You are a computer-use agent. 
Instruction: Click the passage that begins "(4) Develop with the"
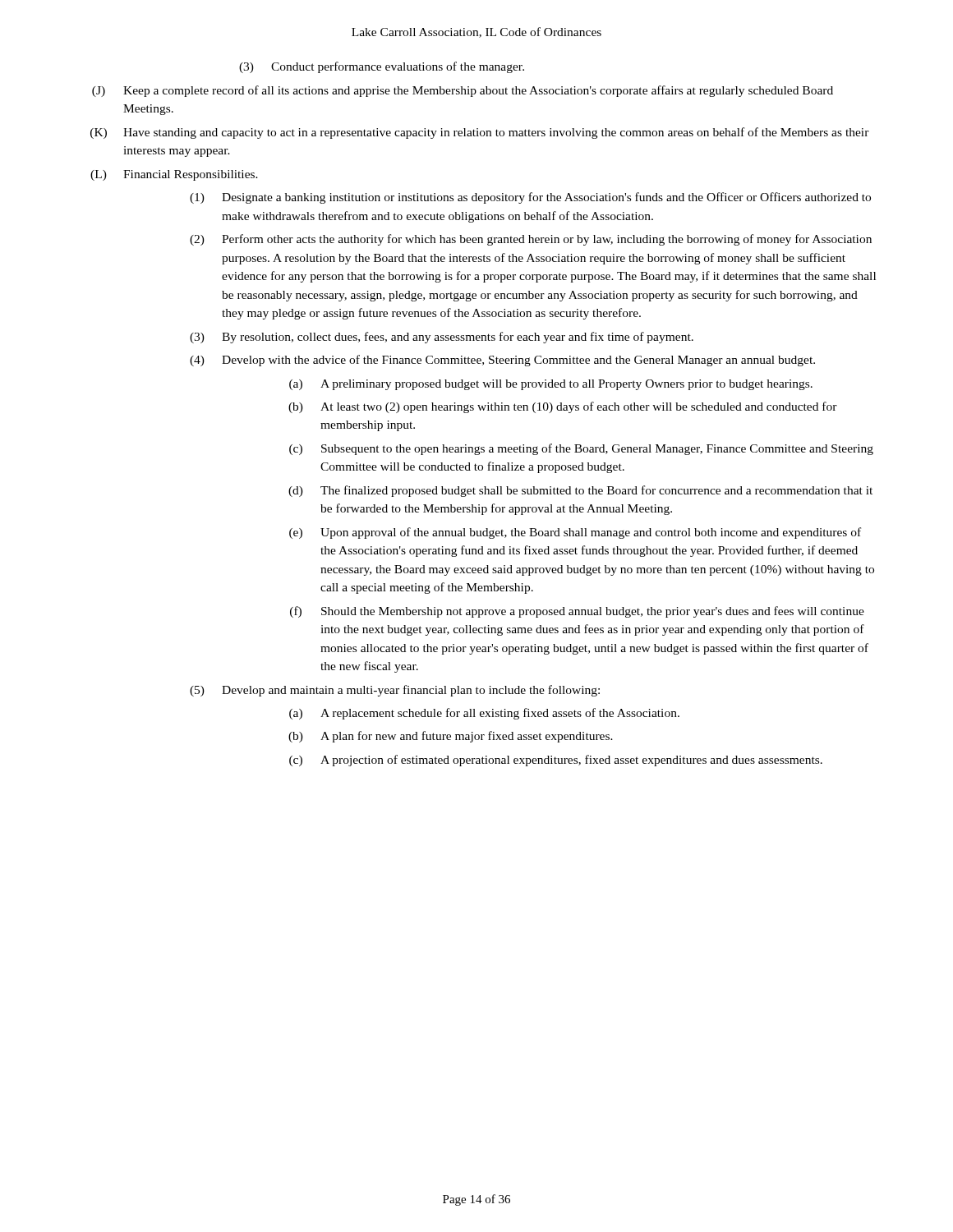526,360
